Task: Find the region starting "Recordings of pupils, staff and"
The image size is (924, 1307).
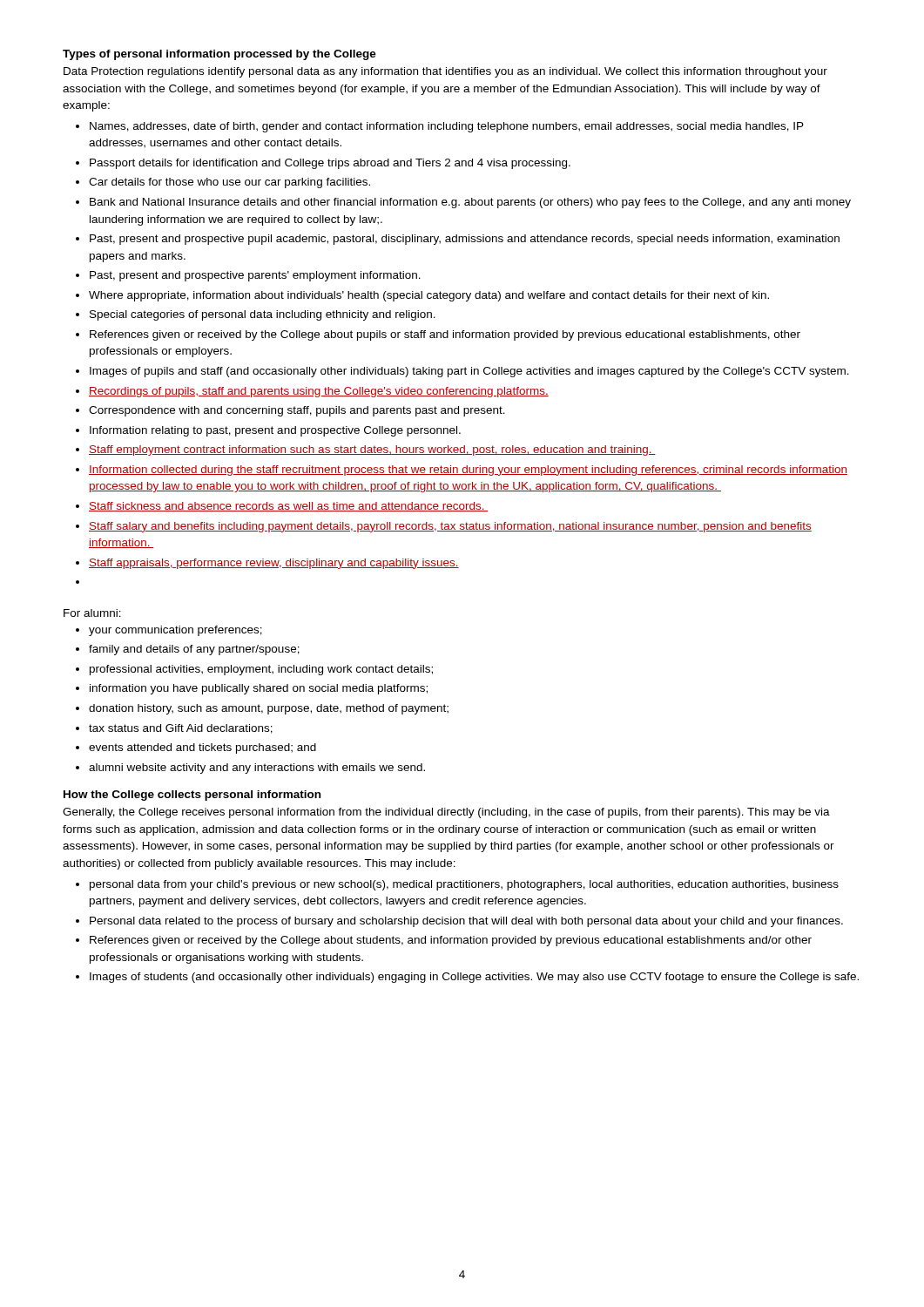Action: point(319,390)
